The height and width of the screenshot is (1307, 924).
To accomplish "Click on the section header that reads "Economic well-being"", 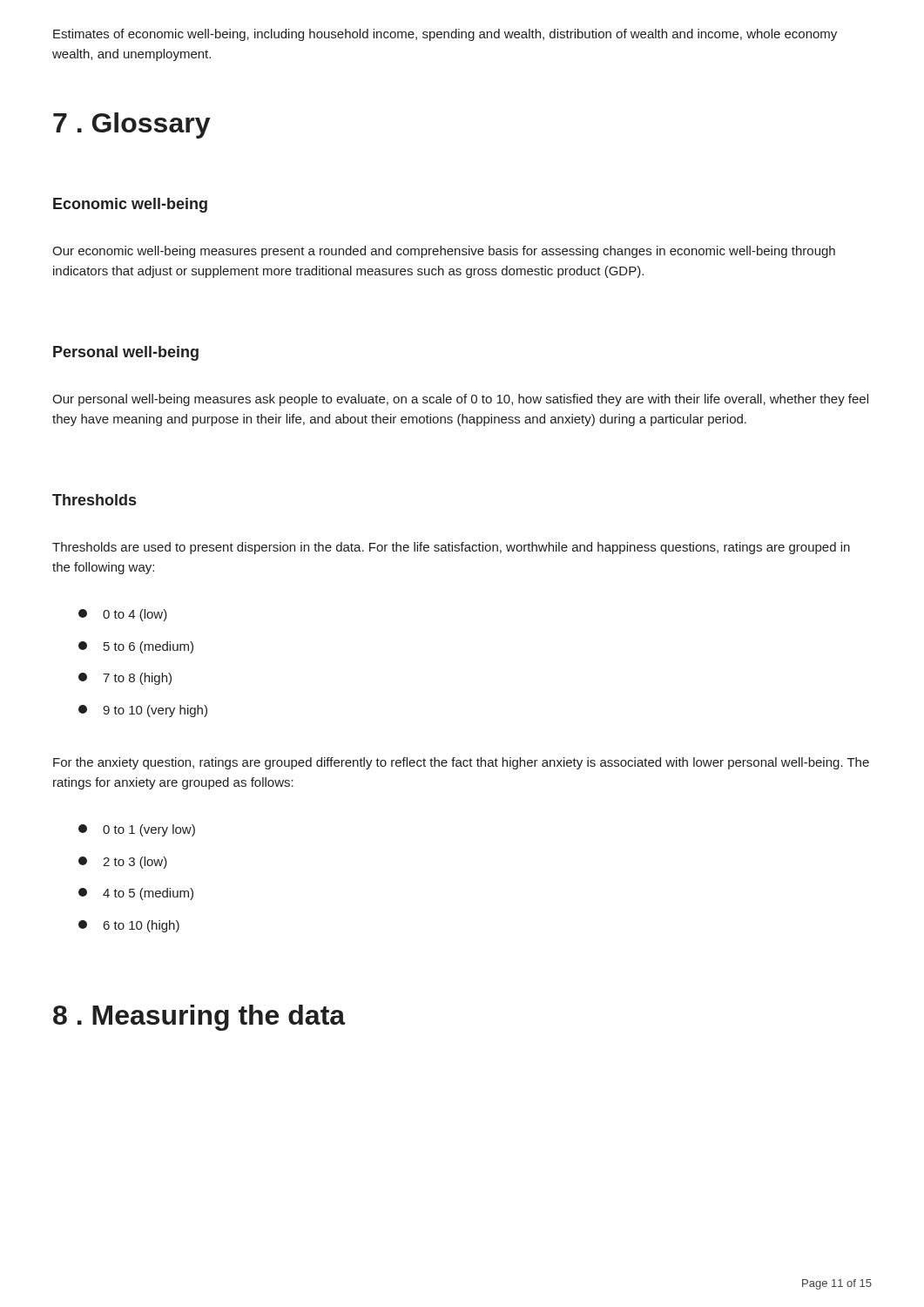I will [x=130, y=204].
